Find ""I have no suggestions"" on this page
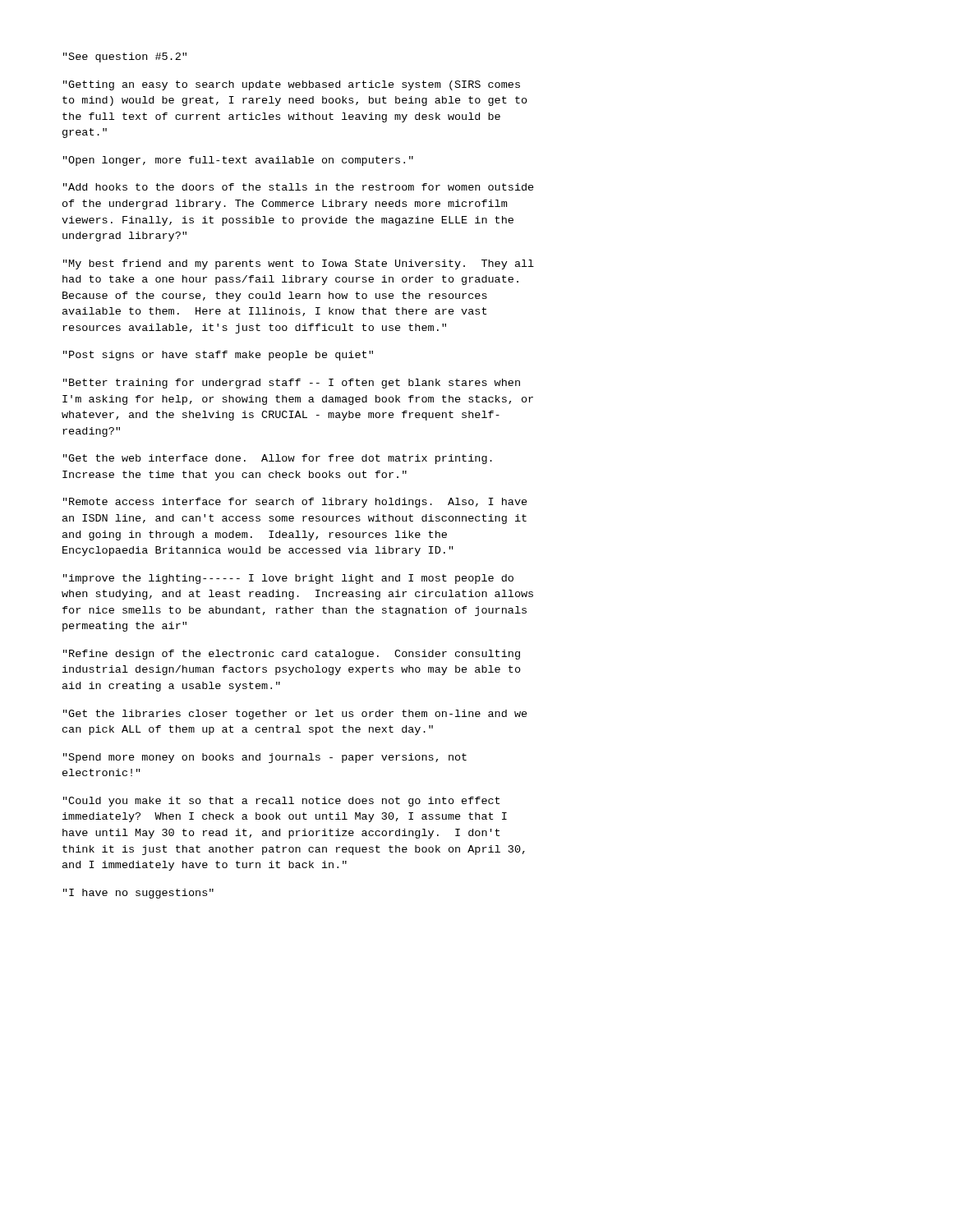This screenshot has width=953, height=1232. click(x=138, y=893)
